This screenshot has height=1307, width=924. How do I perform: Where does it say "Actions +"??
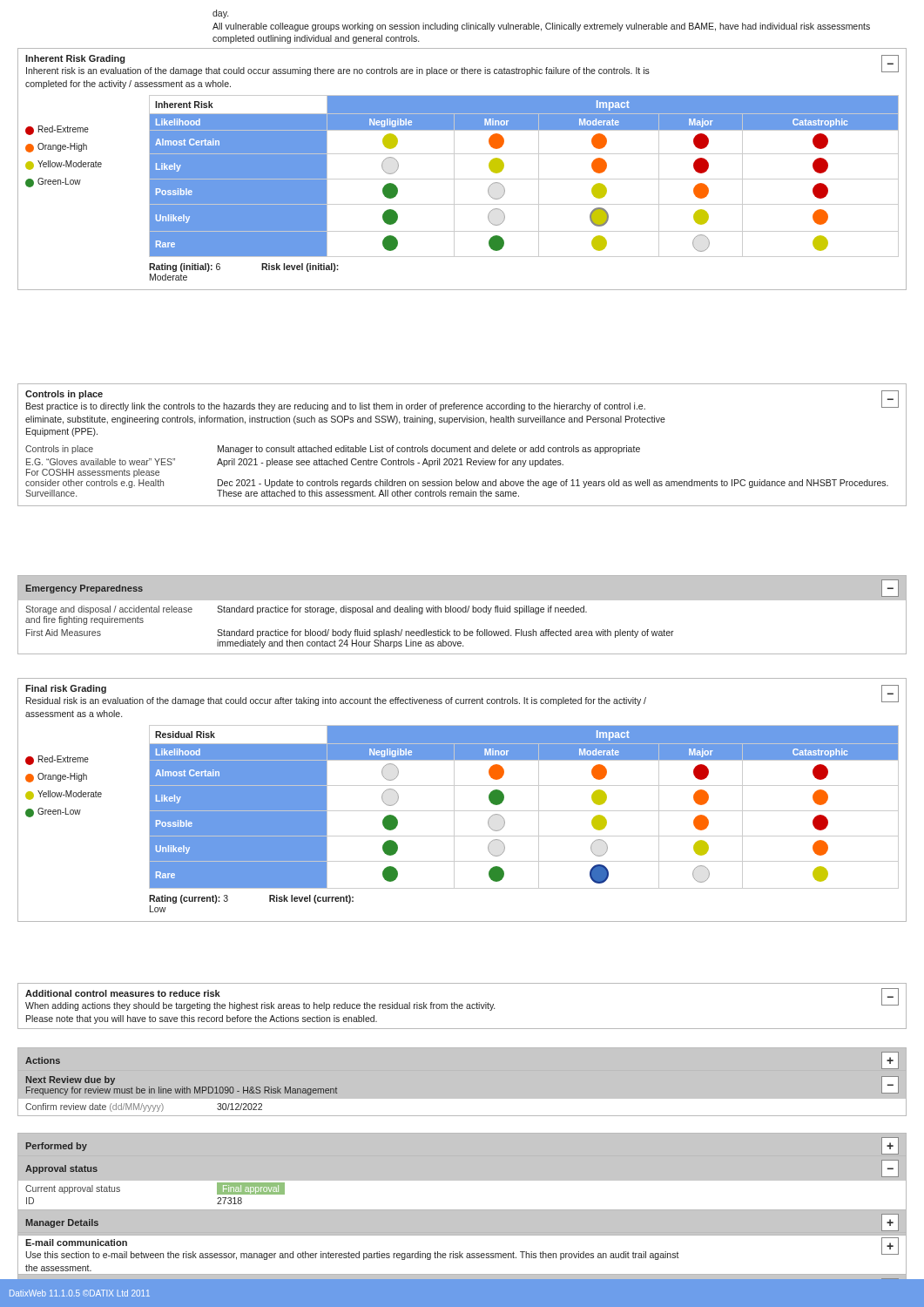point(46,1060)
